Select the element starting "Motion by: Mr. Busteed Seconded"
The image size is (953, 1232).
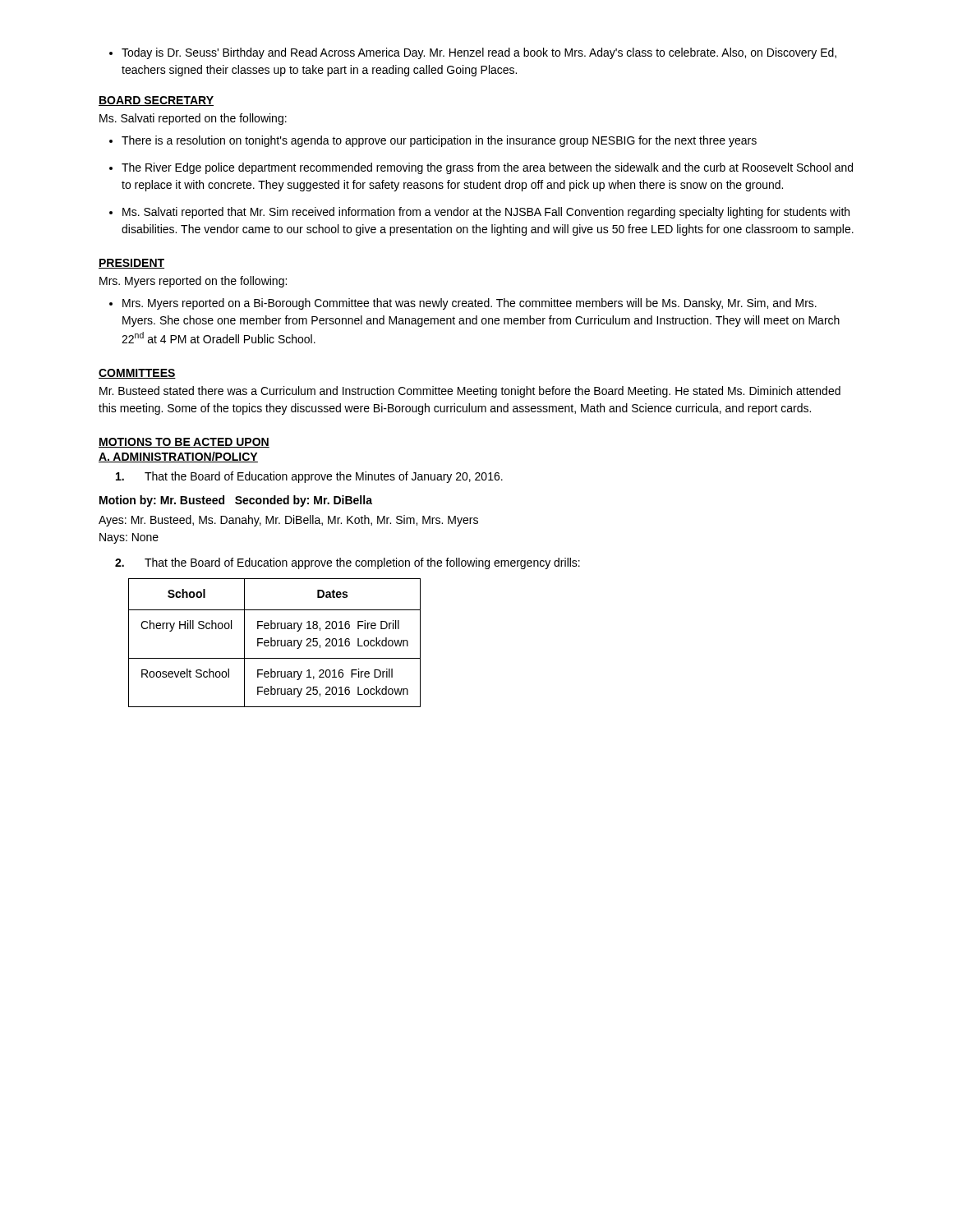tap(235, 500)
